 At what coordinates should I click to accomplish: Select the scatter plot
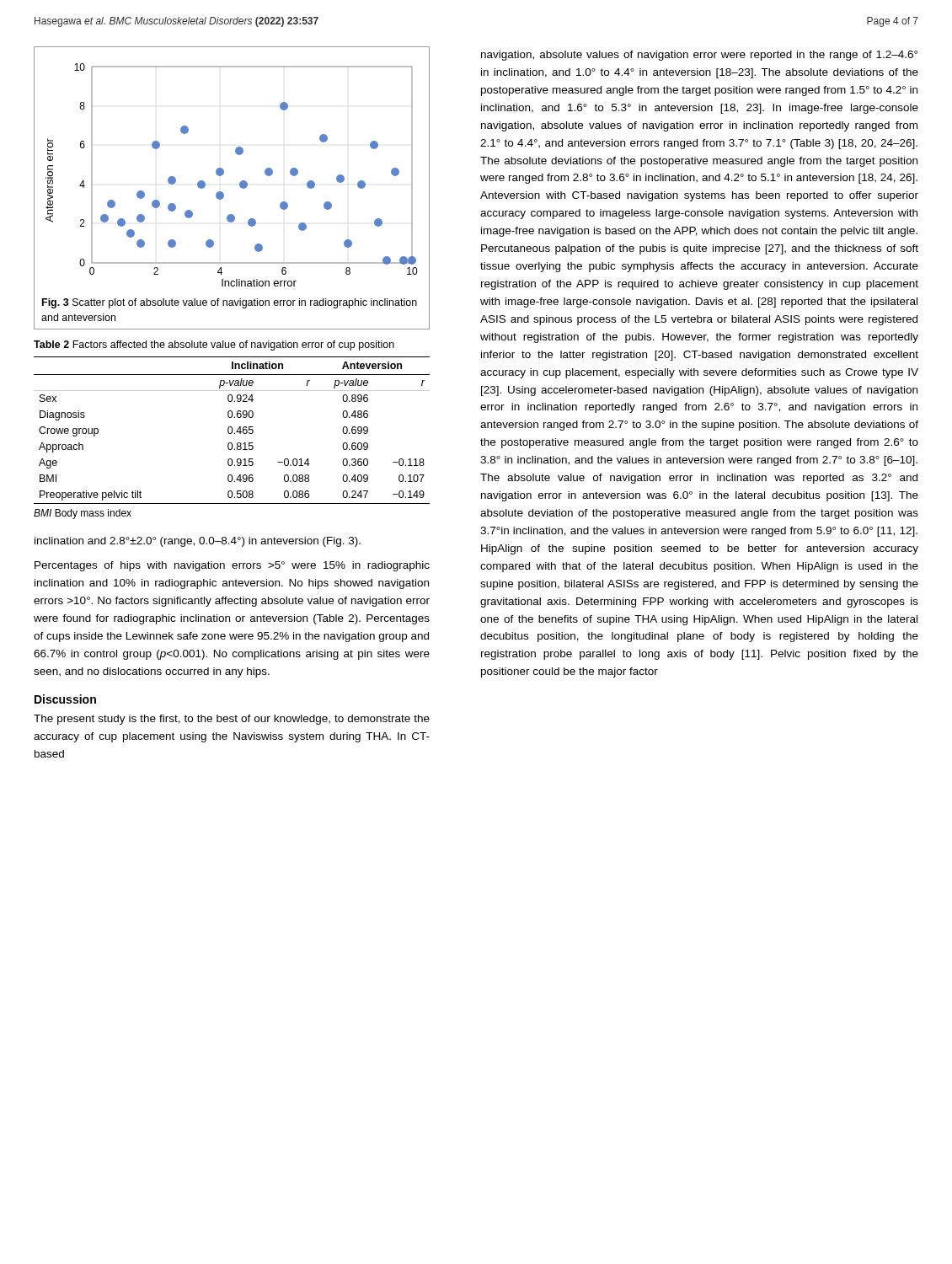tap(232, 188)
